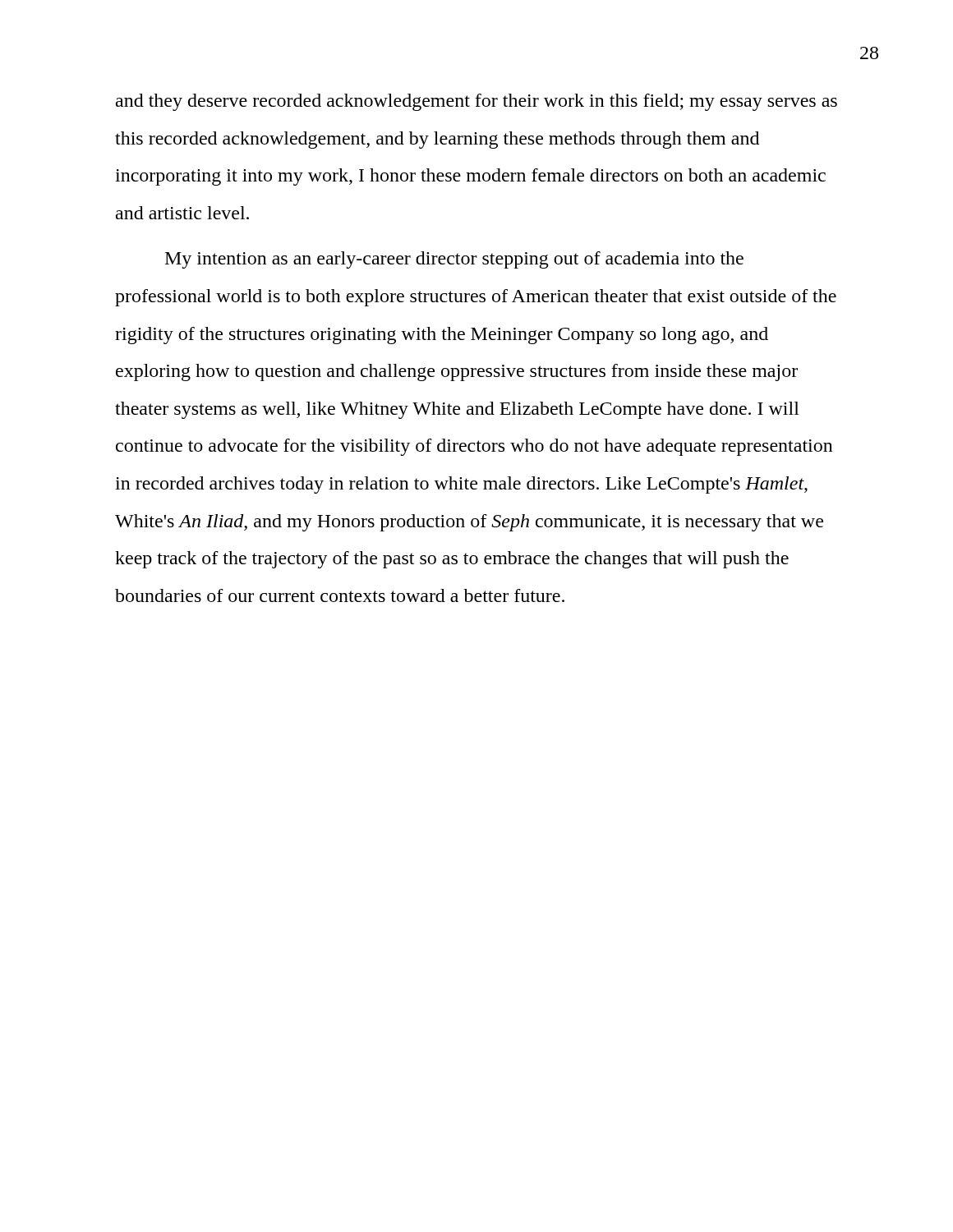Click on the text block that says "My intention as an early-career"

(x=454, y=260)
